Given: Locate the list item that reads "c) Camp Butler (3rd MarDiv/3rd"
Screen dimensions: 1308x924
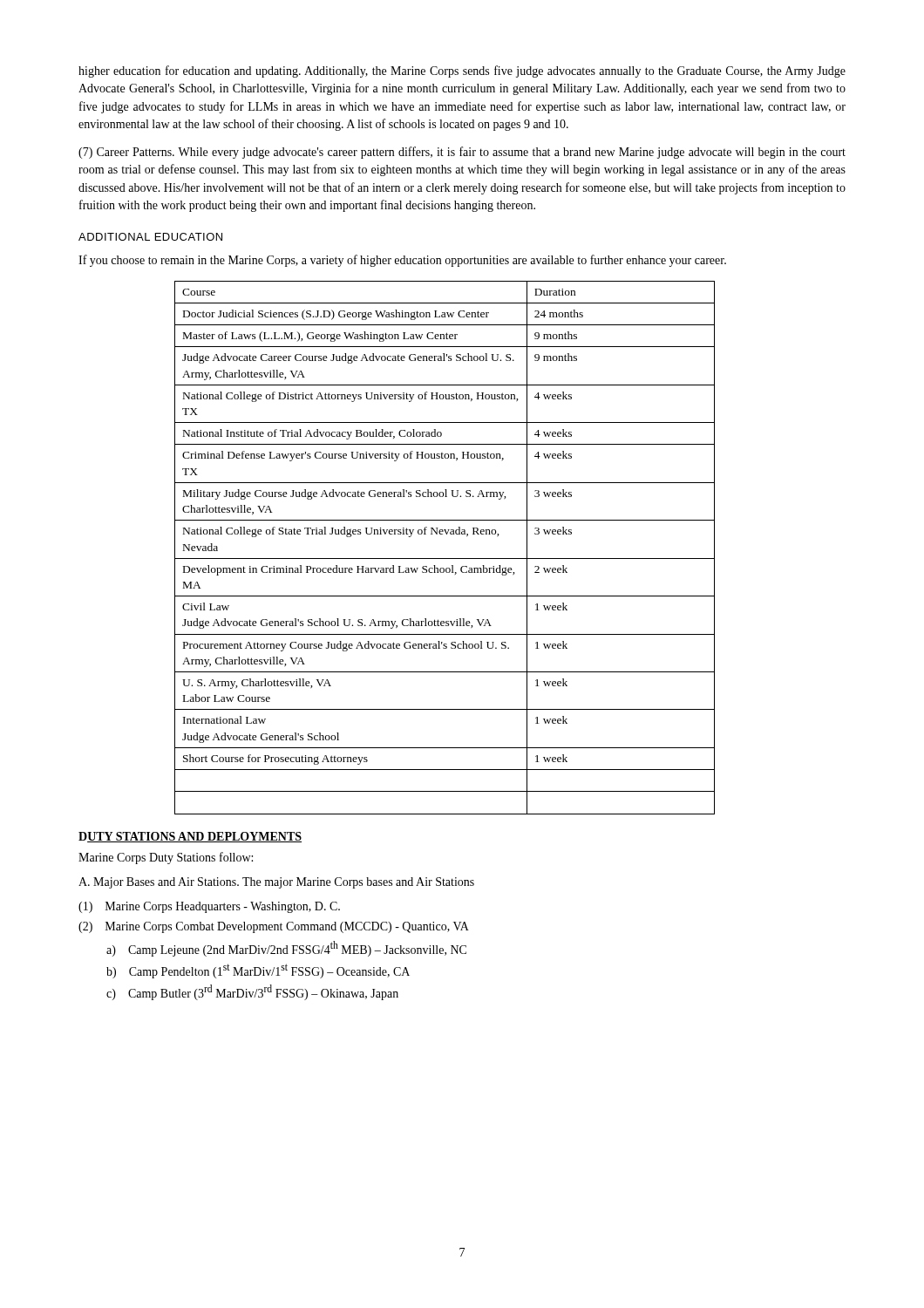Looking at the screenshot, I should [252, 991].
